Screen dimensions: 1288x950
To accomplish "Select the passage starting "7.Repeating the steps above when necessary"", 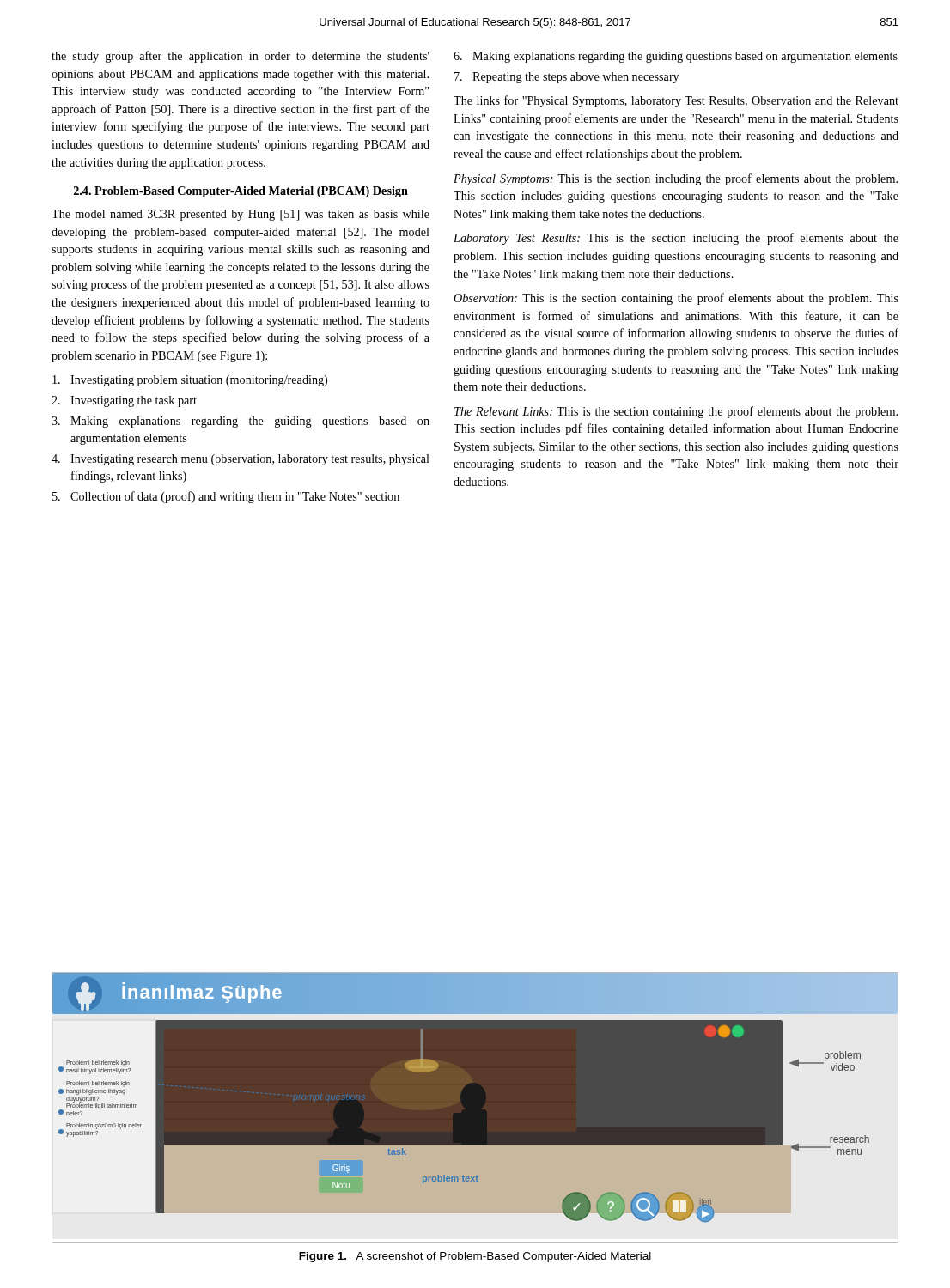I will pos(566,76).
